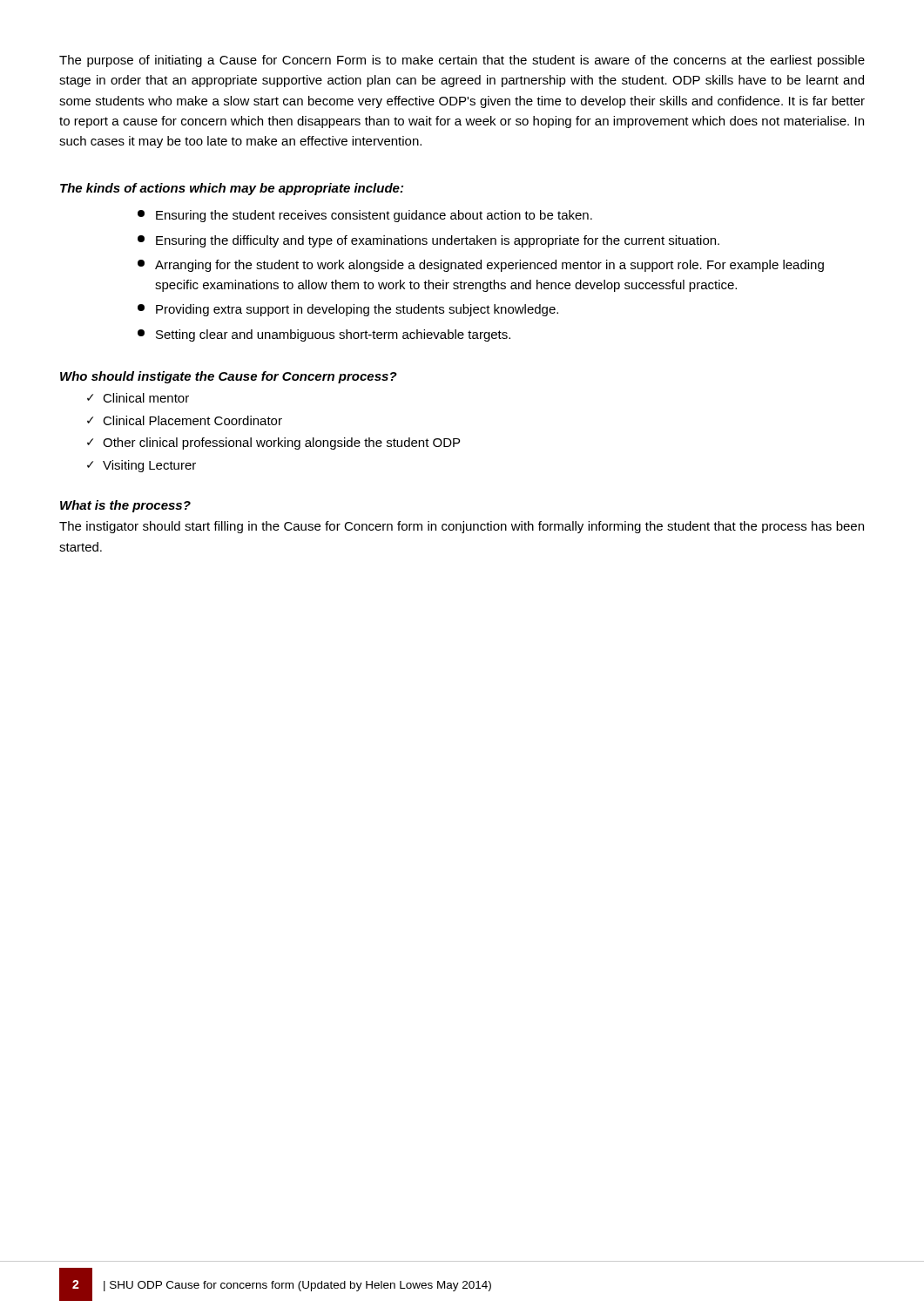924x1307 pixels.
Task: Click on the text starting "Ensuring the difficulty and type of"
Action: coord(429,240)
